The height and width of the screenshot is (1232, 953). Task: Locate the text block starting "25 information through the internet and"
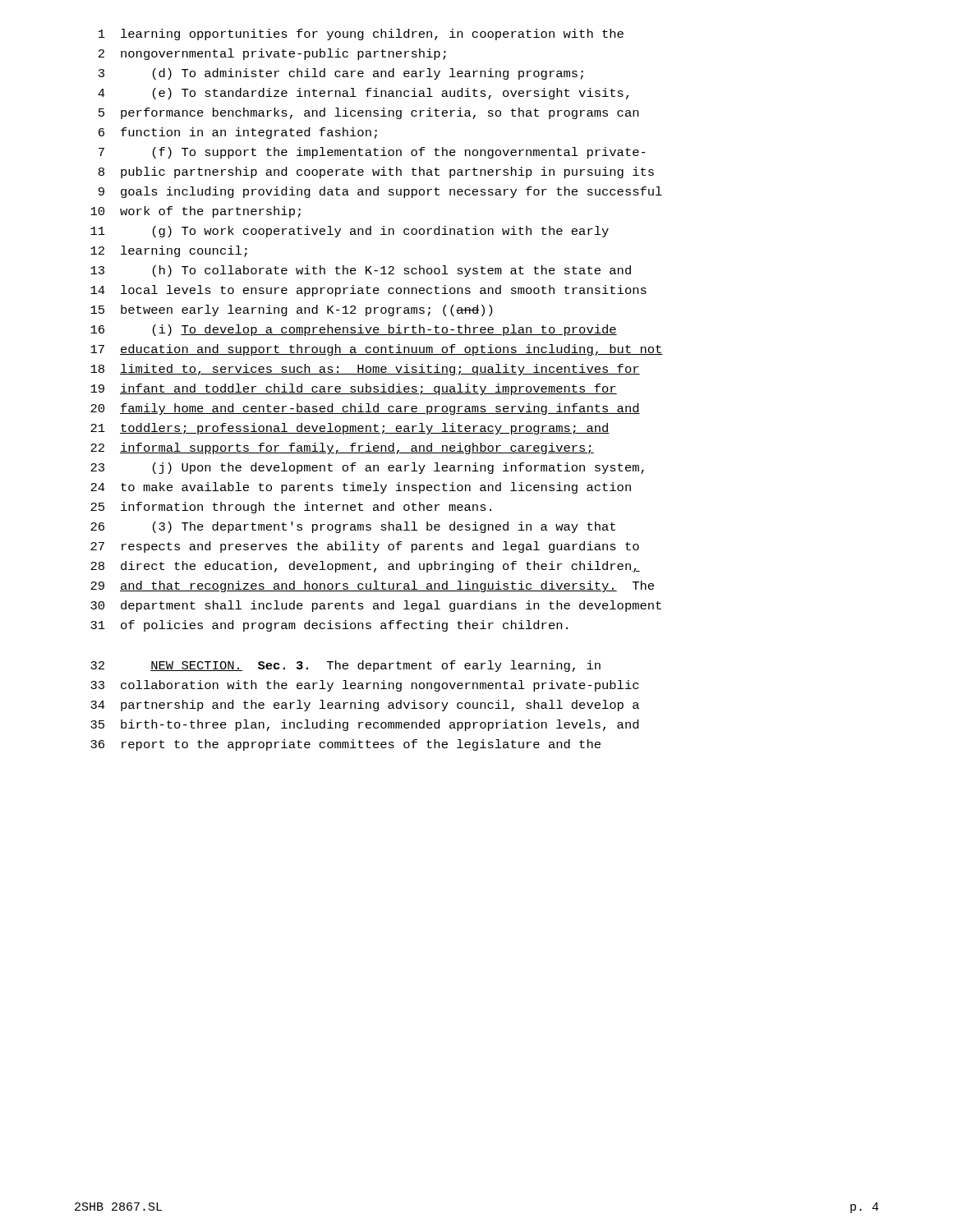point(489,508)
